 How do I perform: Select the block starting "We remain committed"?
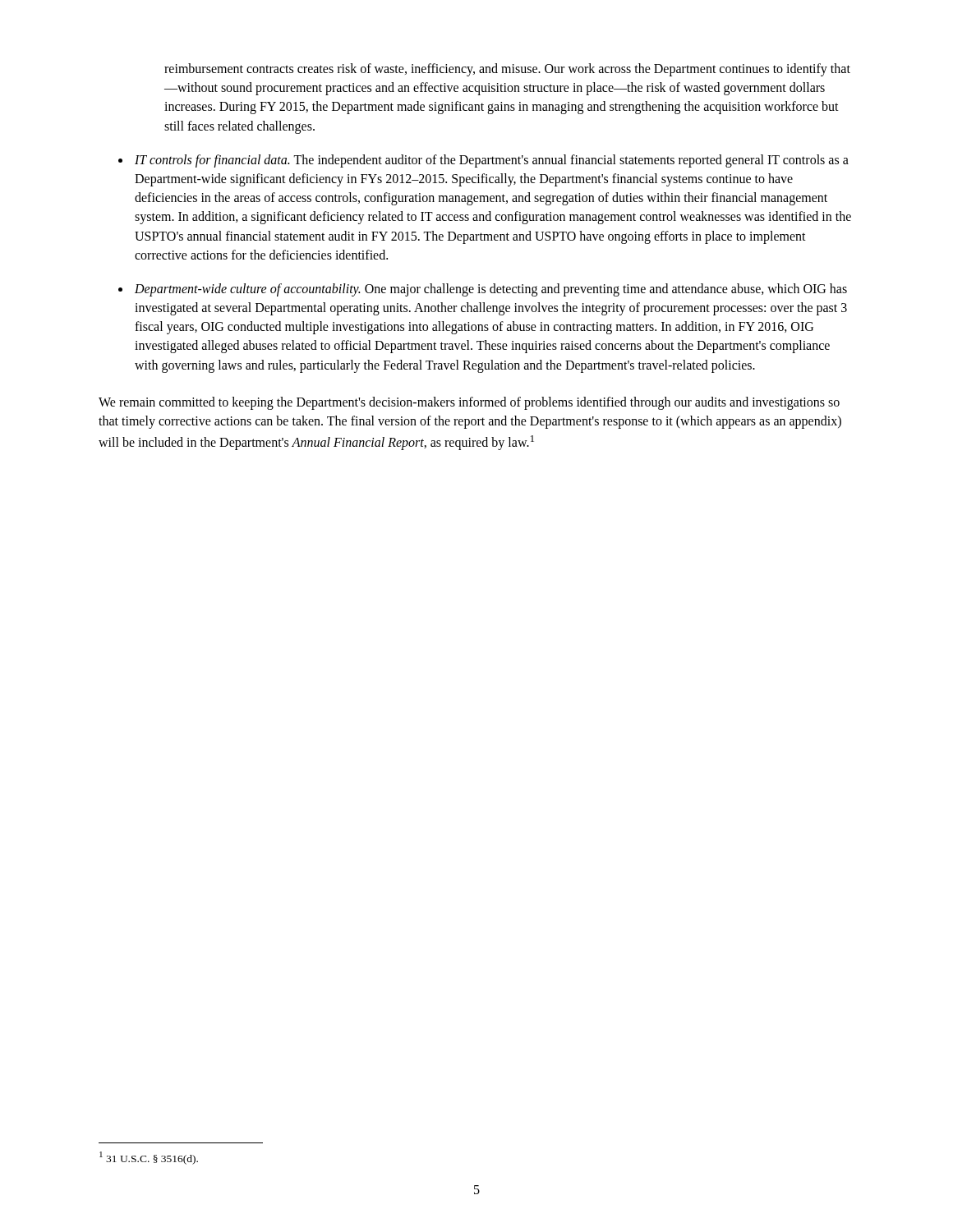coord(470,422)
